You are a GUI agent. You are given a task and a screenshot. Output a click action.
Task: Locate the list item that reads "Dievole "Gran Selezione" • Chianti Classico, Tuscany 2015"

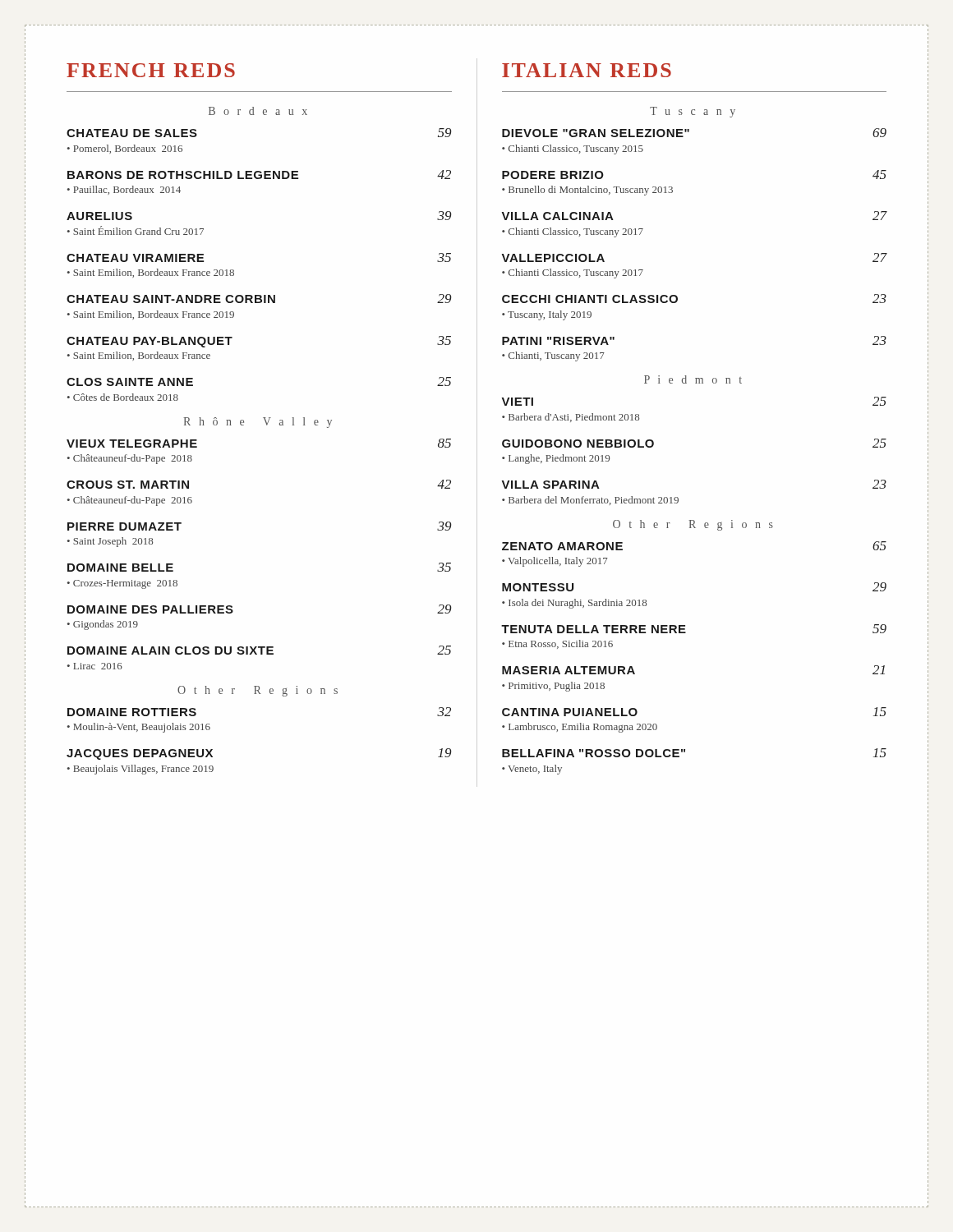pyautogui.click(x=694, y=140)
